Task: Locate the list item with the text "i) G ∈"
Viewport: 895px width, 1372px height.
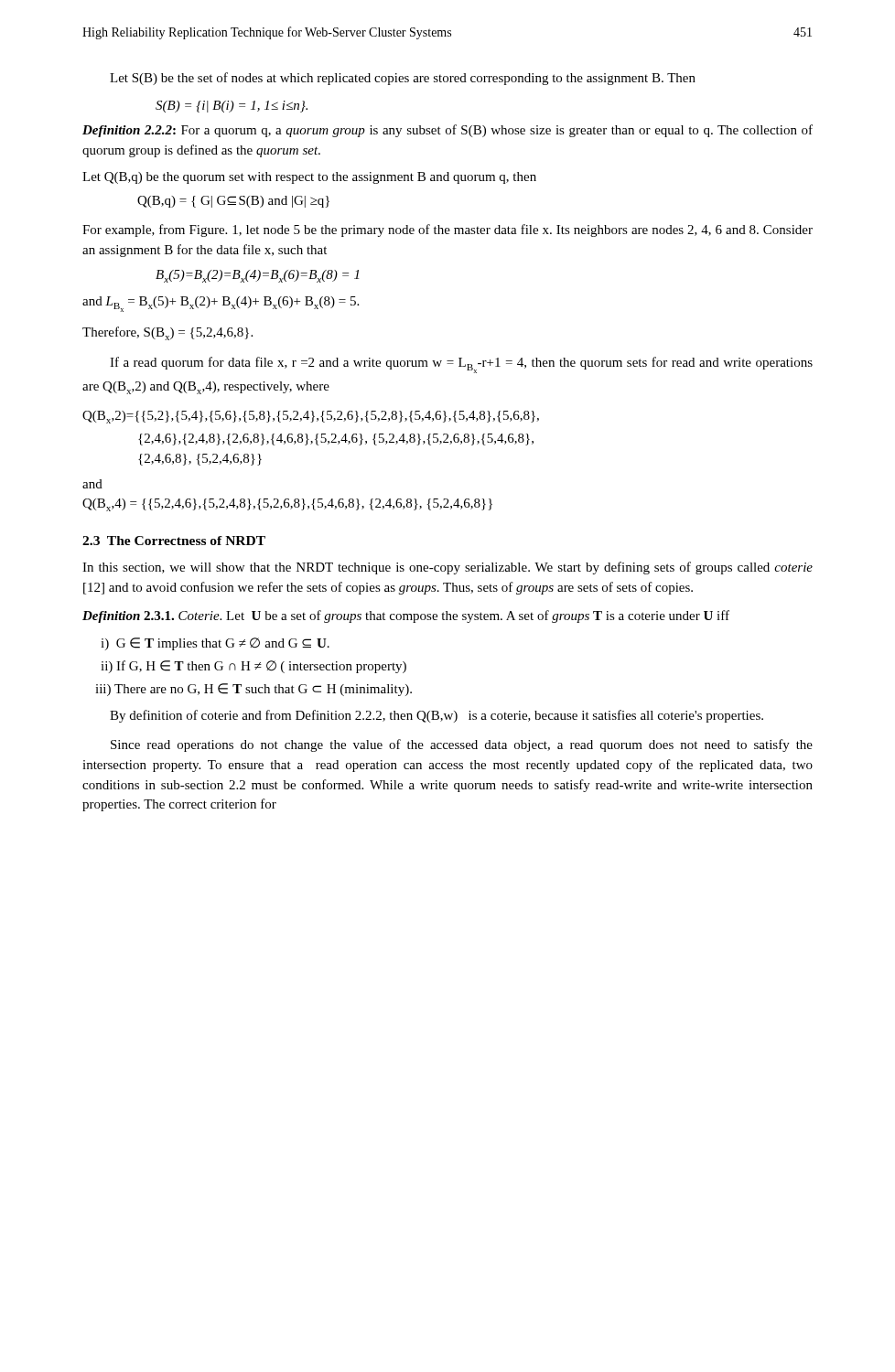Action: [215, 643]
